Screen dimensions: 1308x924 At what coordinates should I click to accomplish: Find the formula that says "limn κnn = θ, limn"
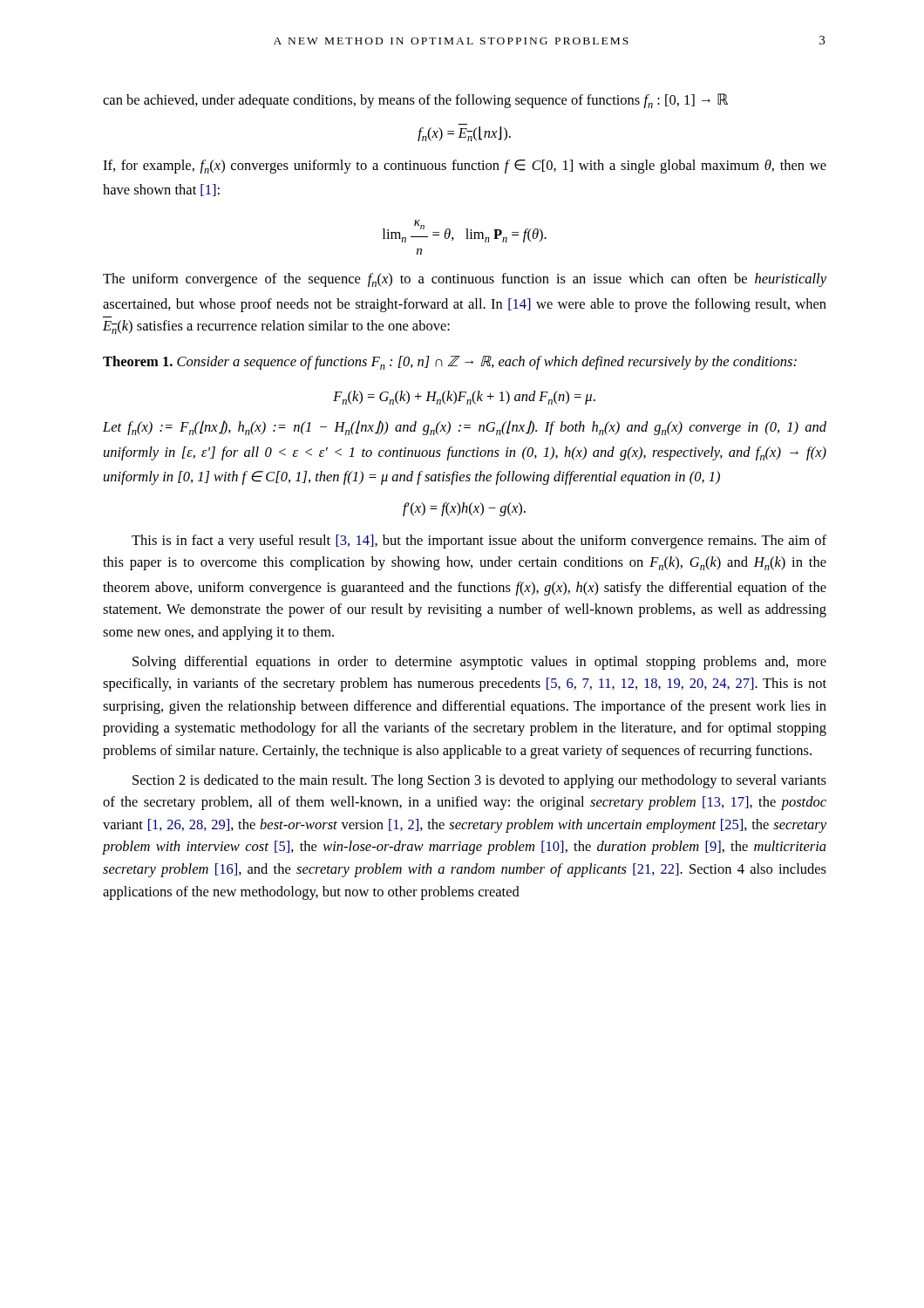(465, 236)
